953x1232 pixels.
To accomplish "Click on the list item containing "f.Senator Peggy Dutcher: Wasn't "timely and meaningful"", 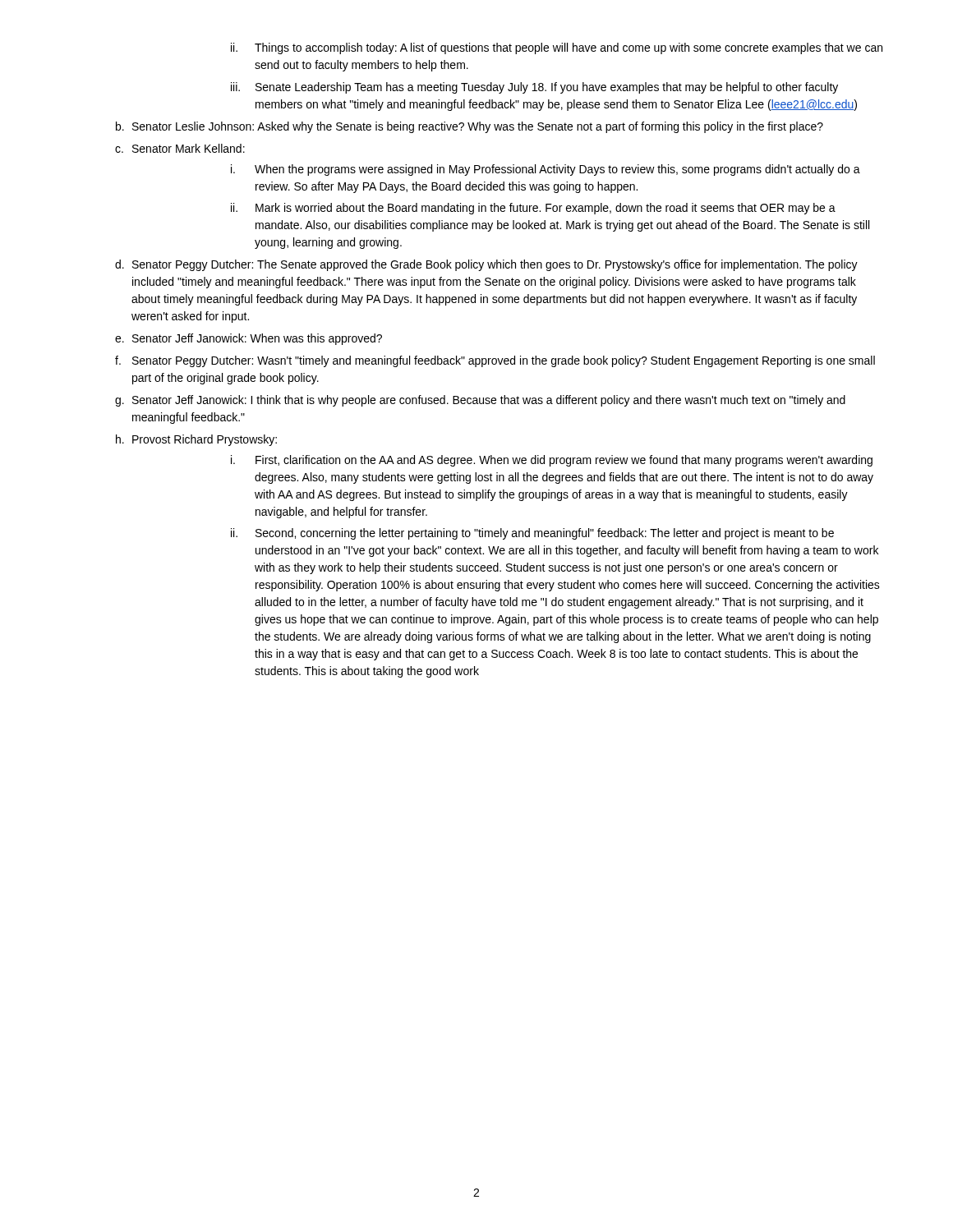I will 499,370.
